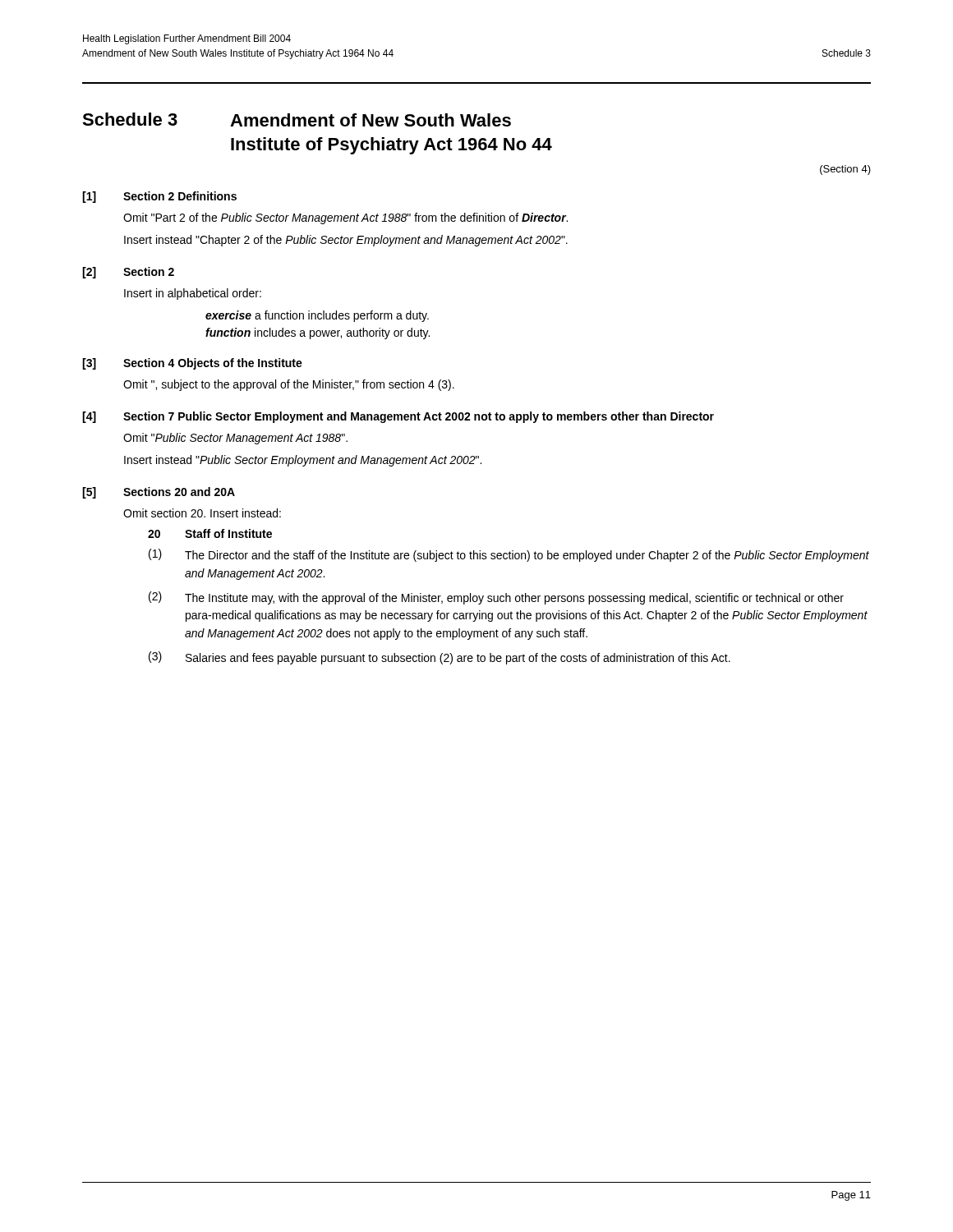
Task: Where does it say "Insert in alphabetical order:"?
Action: pyautogui.click(x=193, y=293)
